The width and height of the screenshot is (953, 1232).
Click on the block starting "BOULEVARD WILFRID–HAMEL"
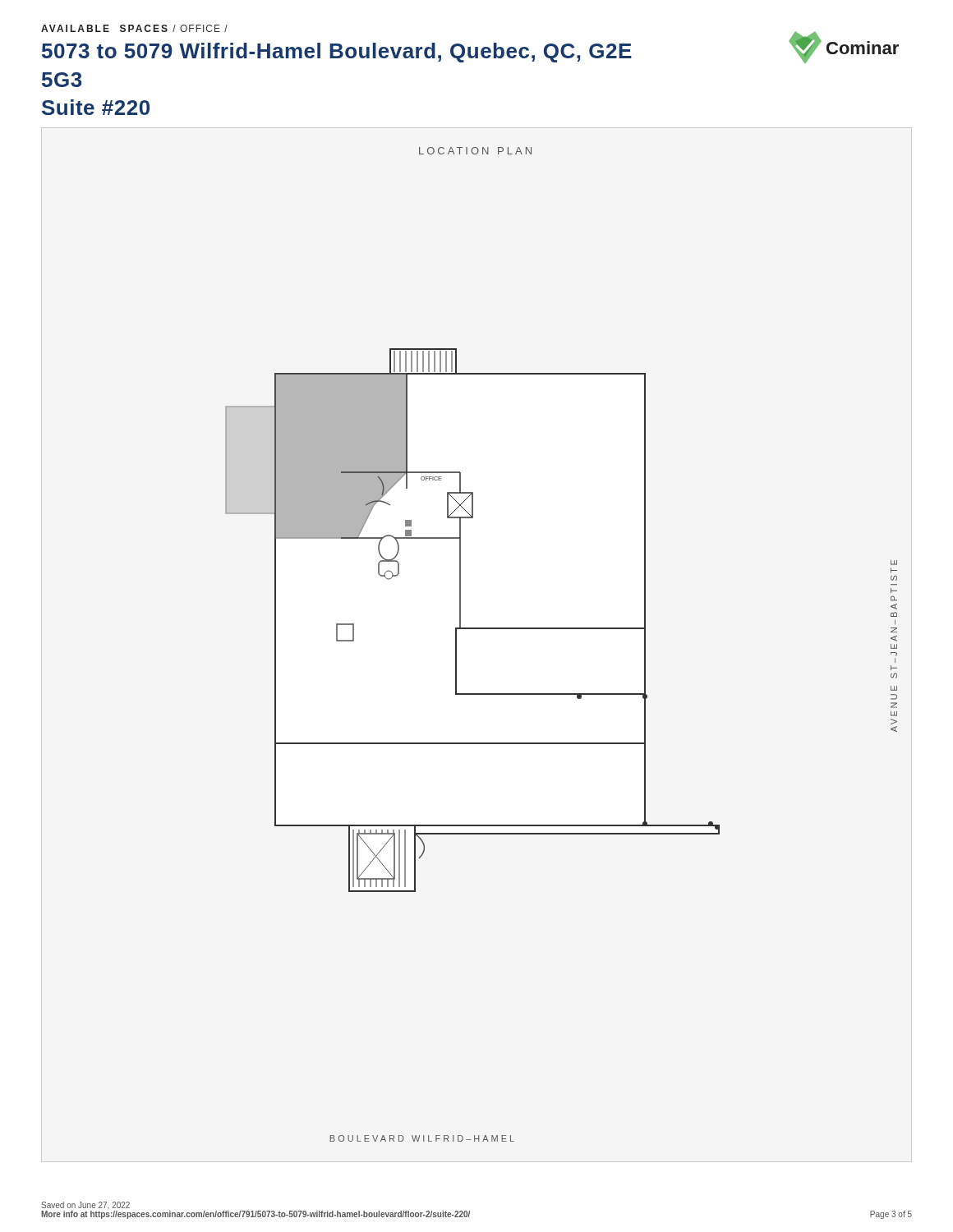click(x=423, y=1138)
